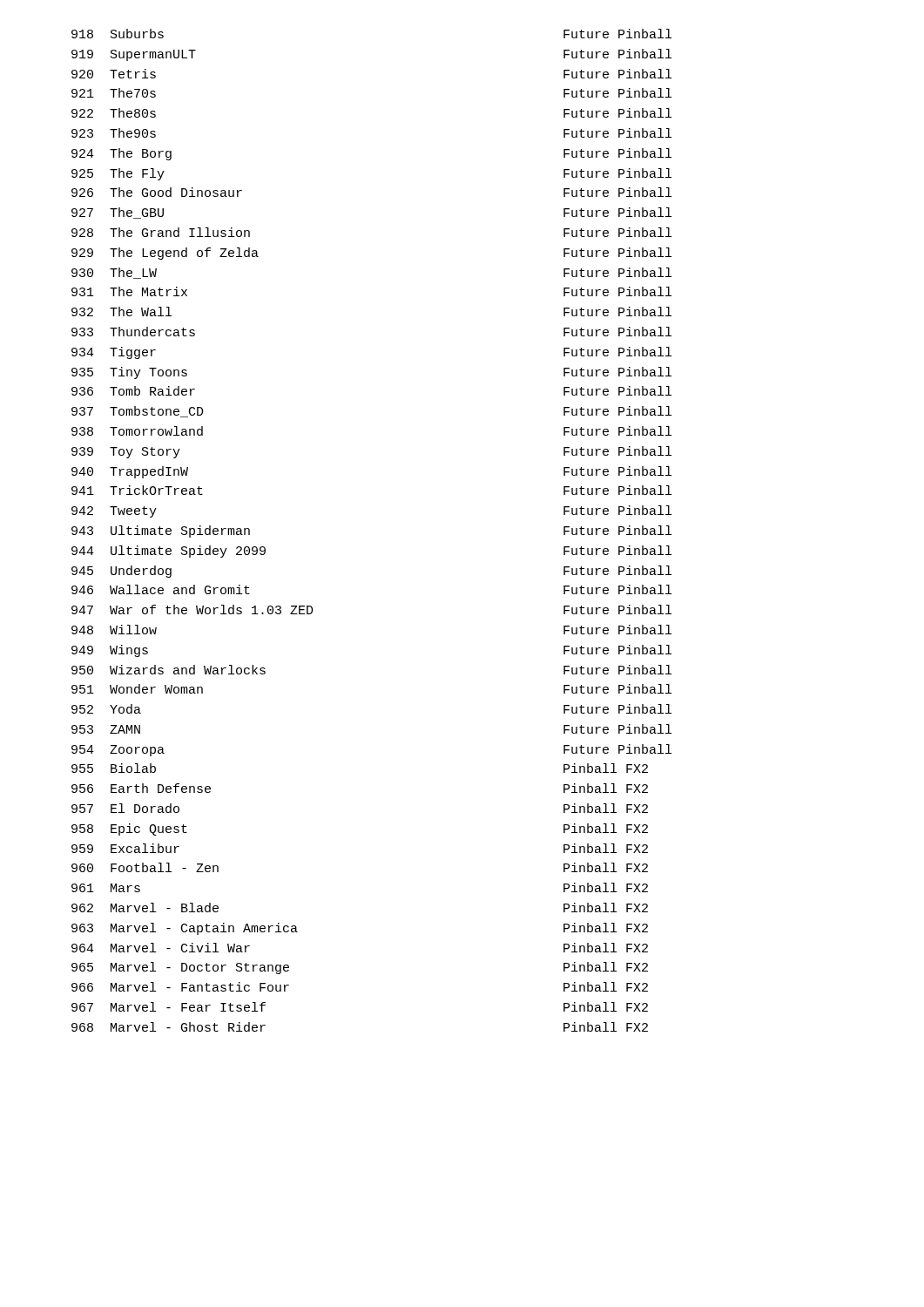Find "928The Grand IllusionFuture Pinball" on this page
This screenshot has height=1307, width=924.
tap(83, 232)
